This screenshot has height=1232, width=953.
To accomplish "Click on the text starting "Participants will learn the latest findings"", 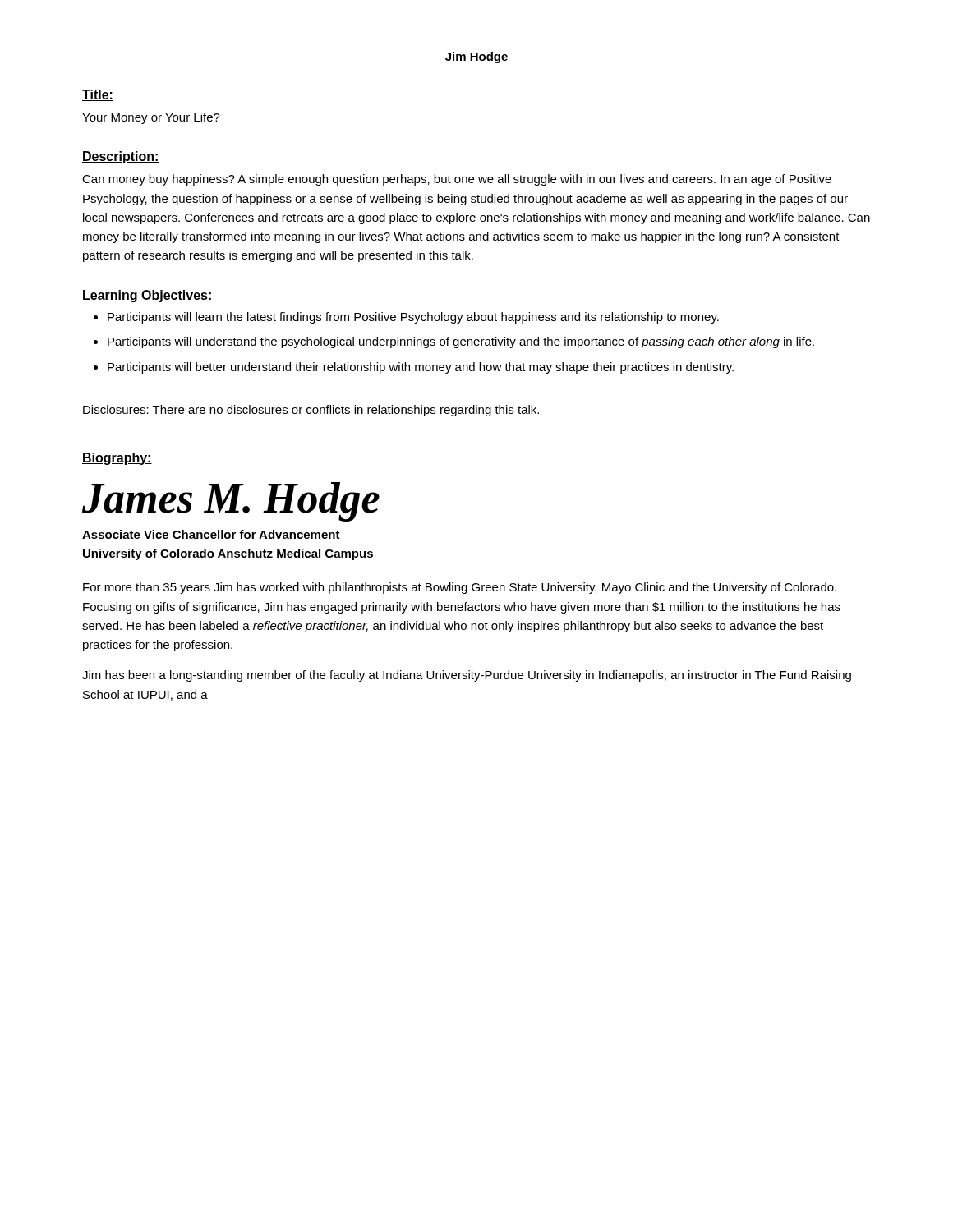I will tap(413, 316).
